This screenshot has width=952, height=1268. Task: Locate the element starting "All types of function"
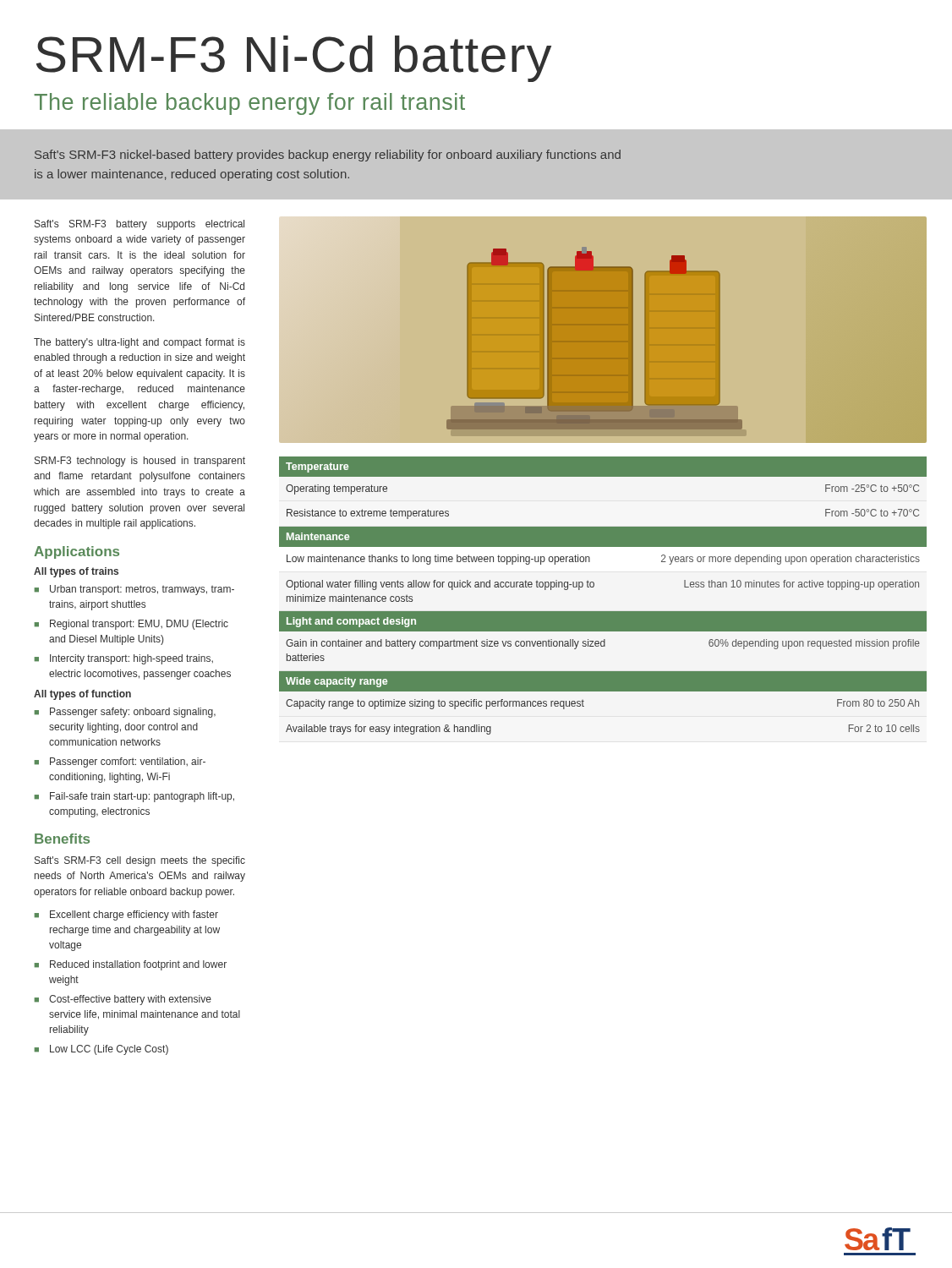coord(83,694)
